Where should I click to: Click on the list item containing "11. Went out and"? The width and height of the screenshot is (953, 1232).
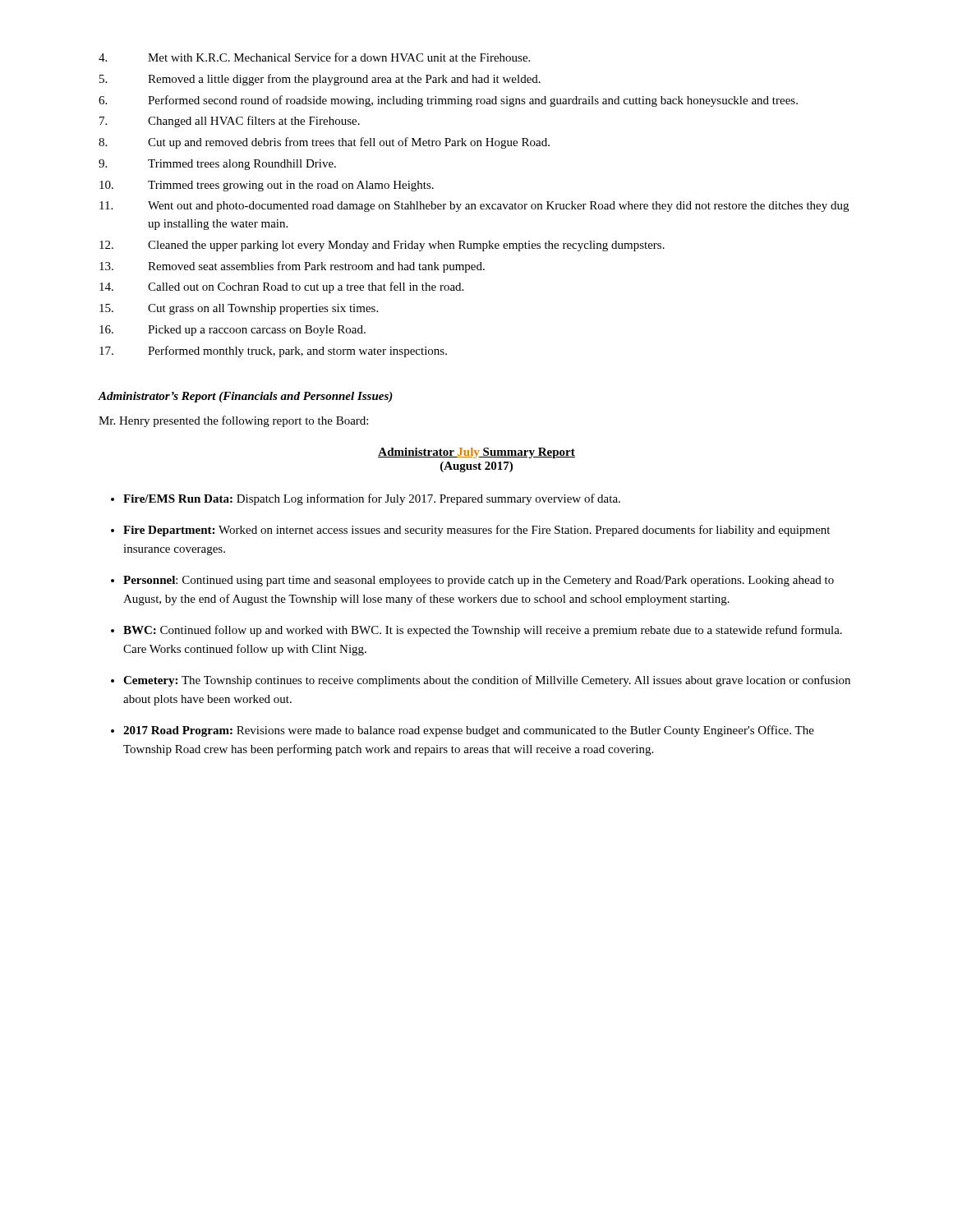click(x=476, y=215)
